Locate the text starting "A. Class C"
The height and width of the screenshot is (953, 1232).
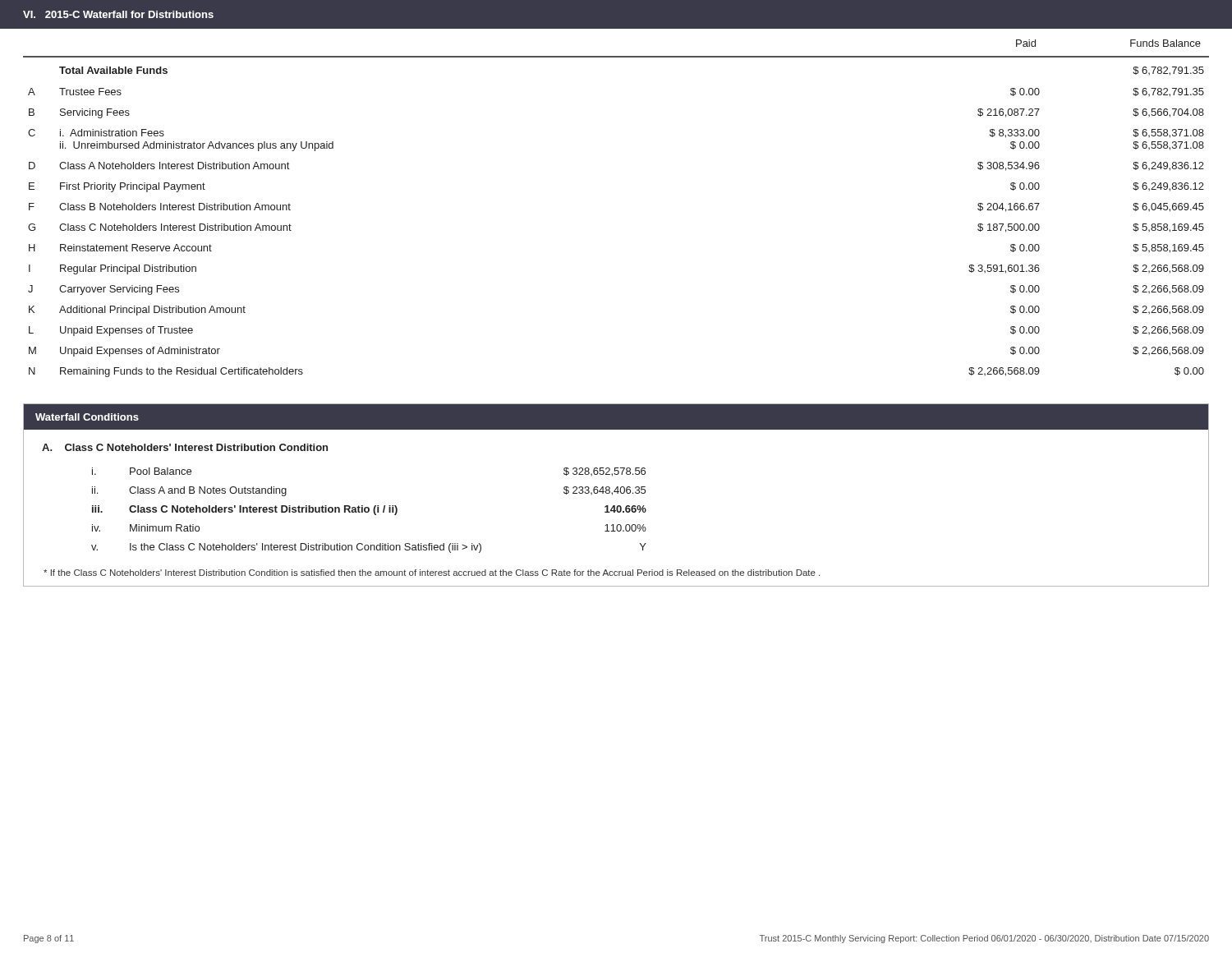click(185, 447)
